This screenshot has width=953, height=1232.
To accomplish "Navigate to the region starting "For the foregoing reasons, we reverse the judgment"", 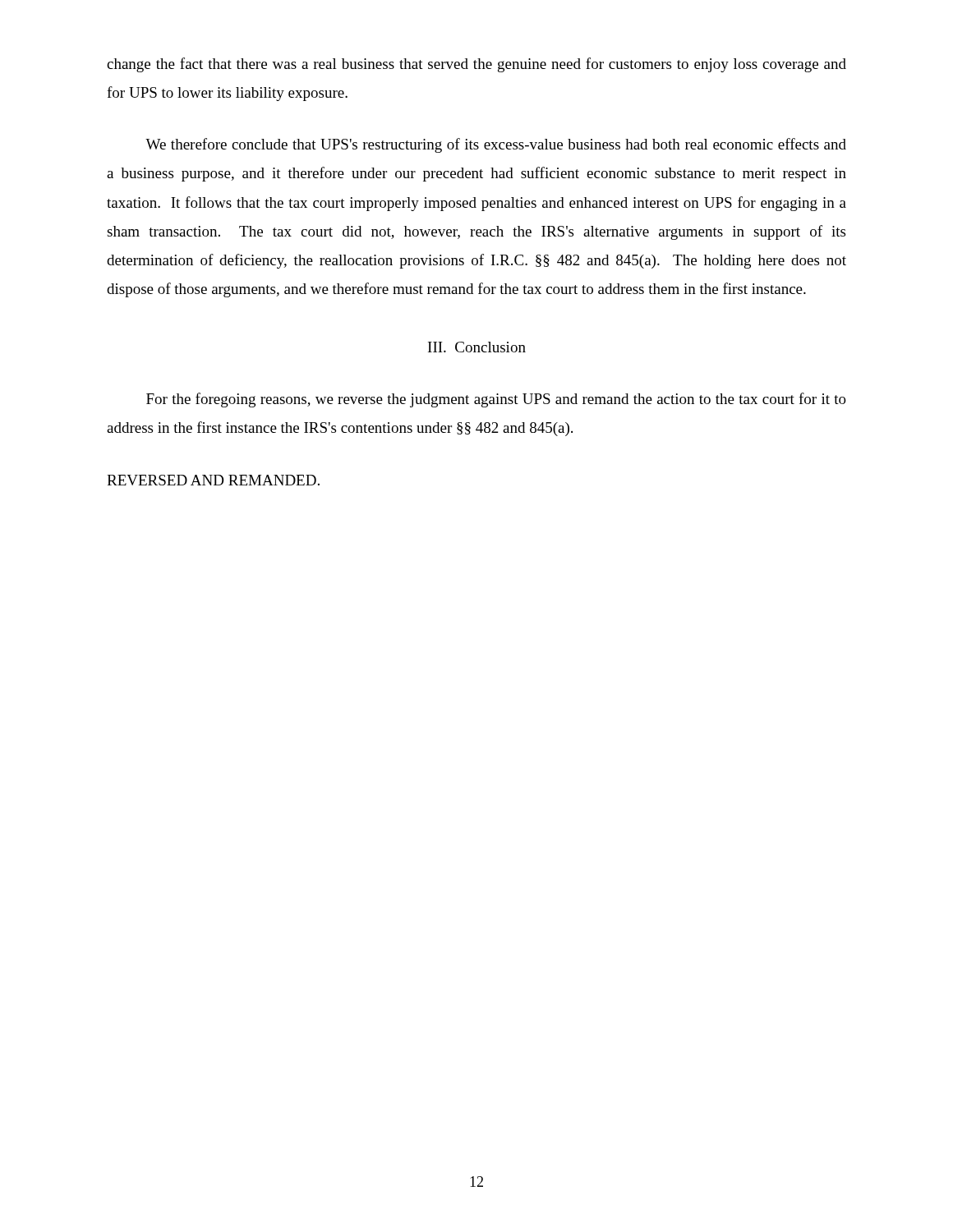I will pos(476,413).
